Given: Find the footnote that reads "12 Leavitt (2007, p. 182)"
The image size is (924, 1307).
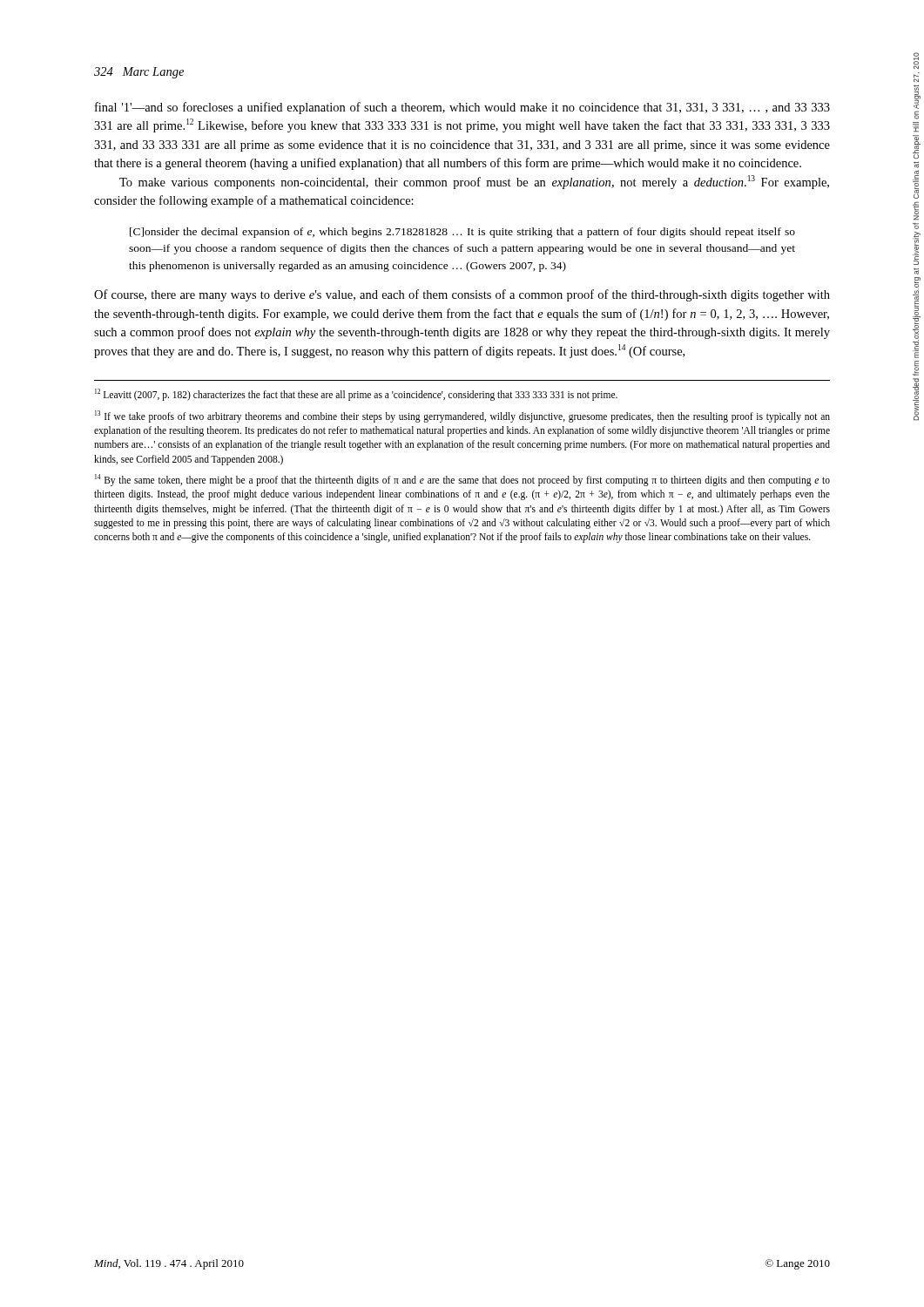Looking at the screenshot, I should [x=462, y=395].
